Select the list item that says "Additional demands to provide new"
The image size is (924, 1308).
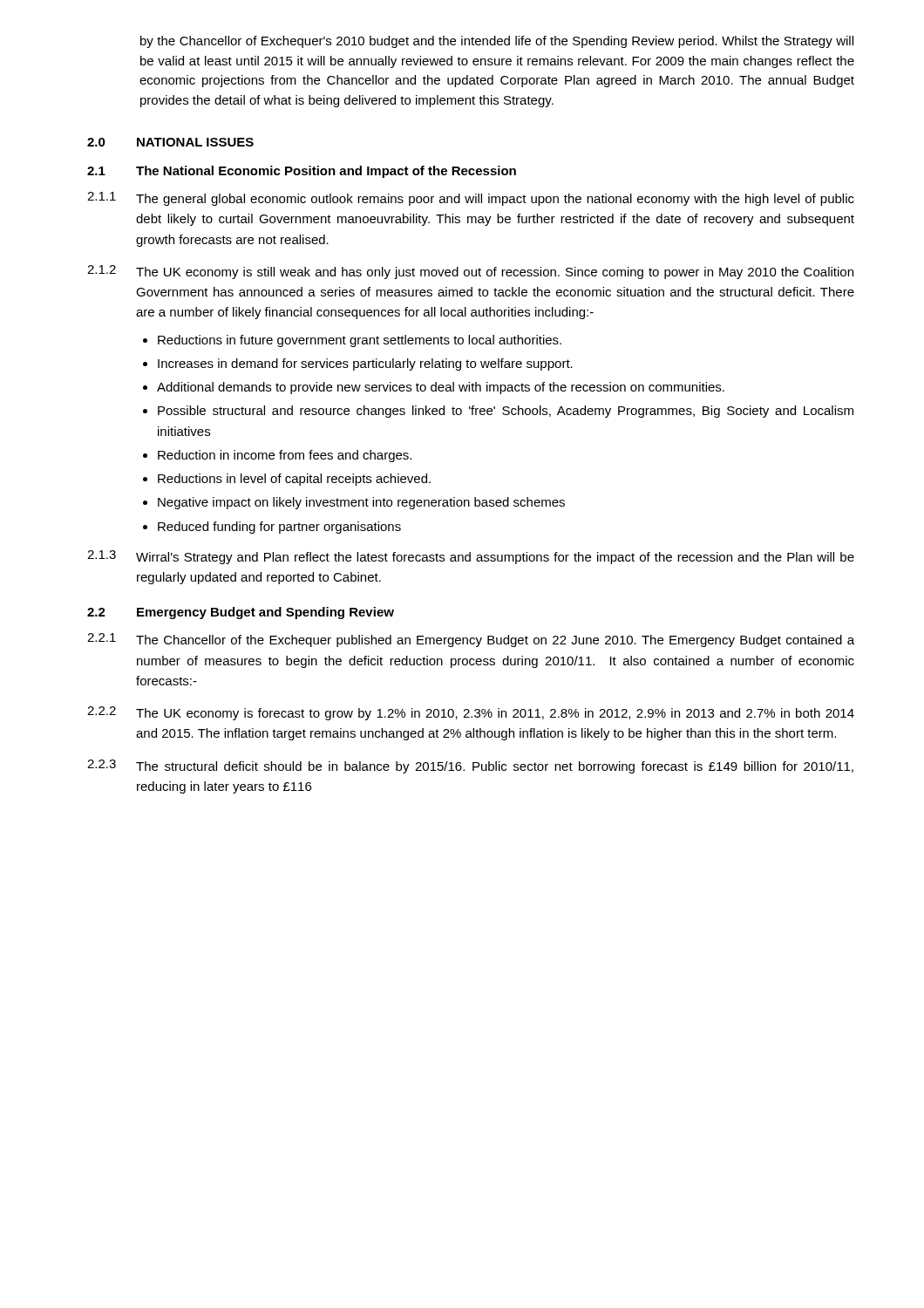click(x=441, y=387)
